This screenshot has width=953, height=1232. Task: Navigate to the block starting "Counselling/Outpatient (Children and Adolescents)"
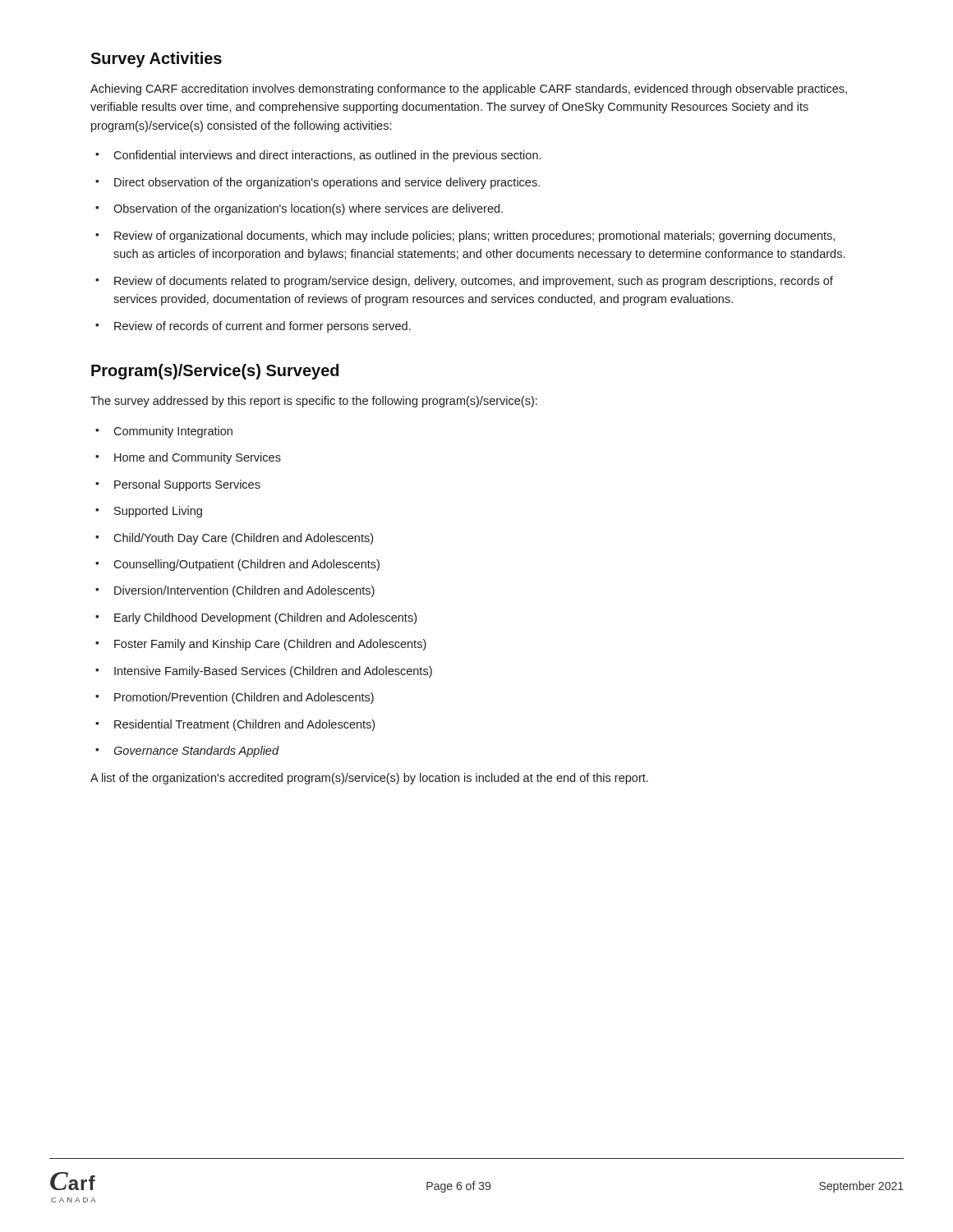point(237,565)
